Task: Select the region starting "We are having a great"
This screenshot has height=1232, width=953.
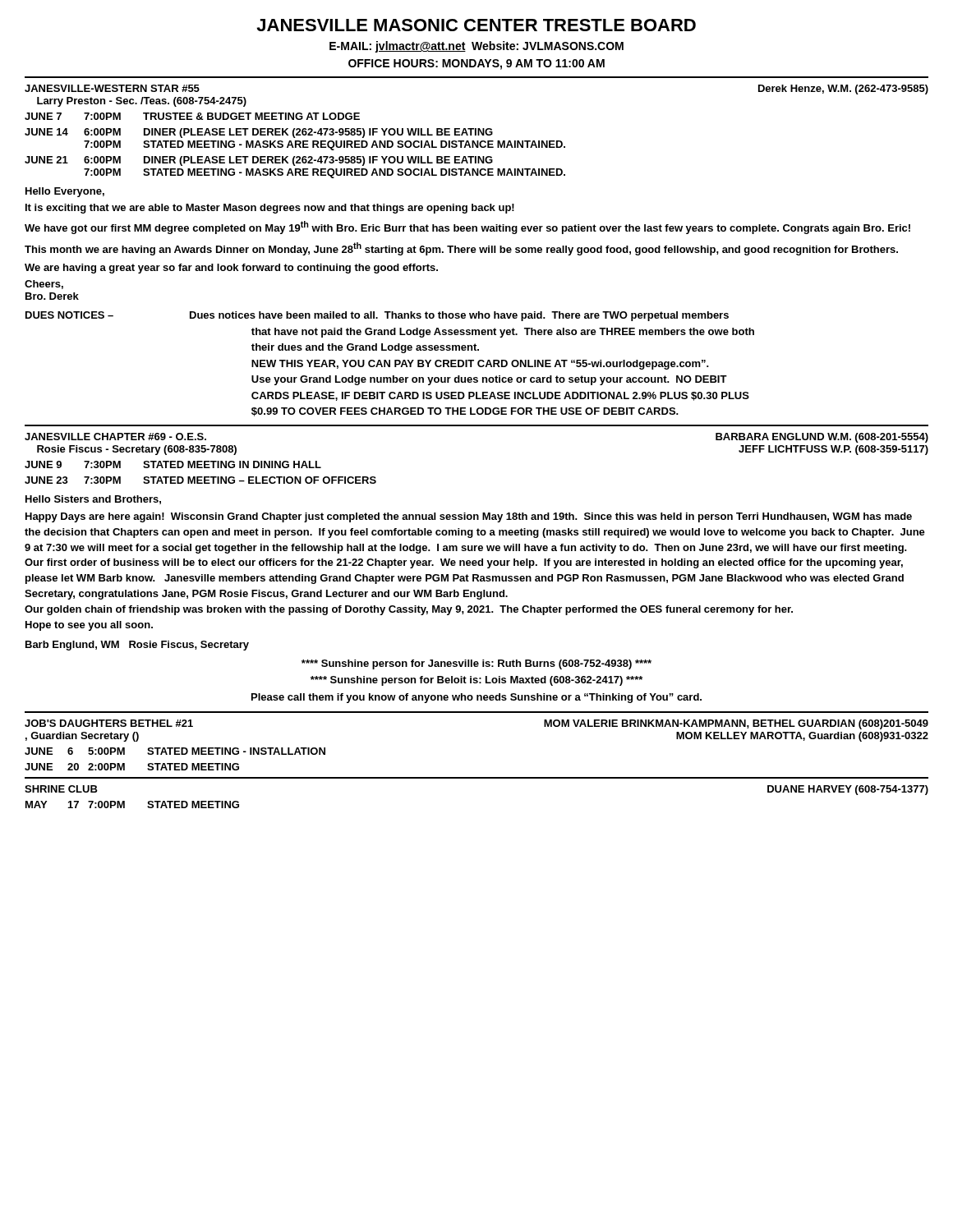Action: [232, 268]
